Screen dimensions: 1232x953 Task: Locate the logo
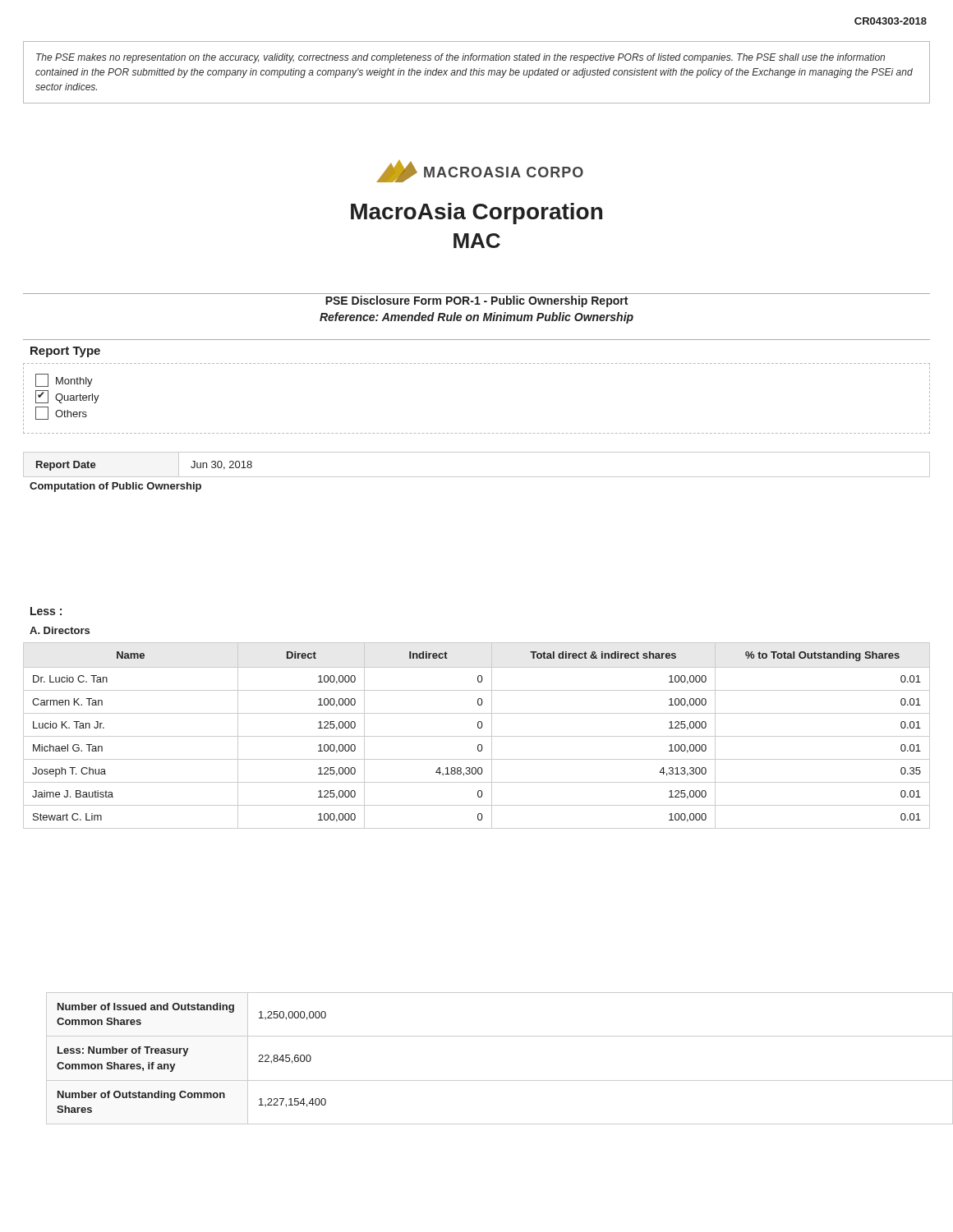[x=476, y=174]
